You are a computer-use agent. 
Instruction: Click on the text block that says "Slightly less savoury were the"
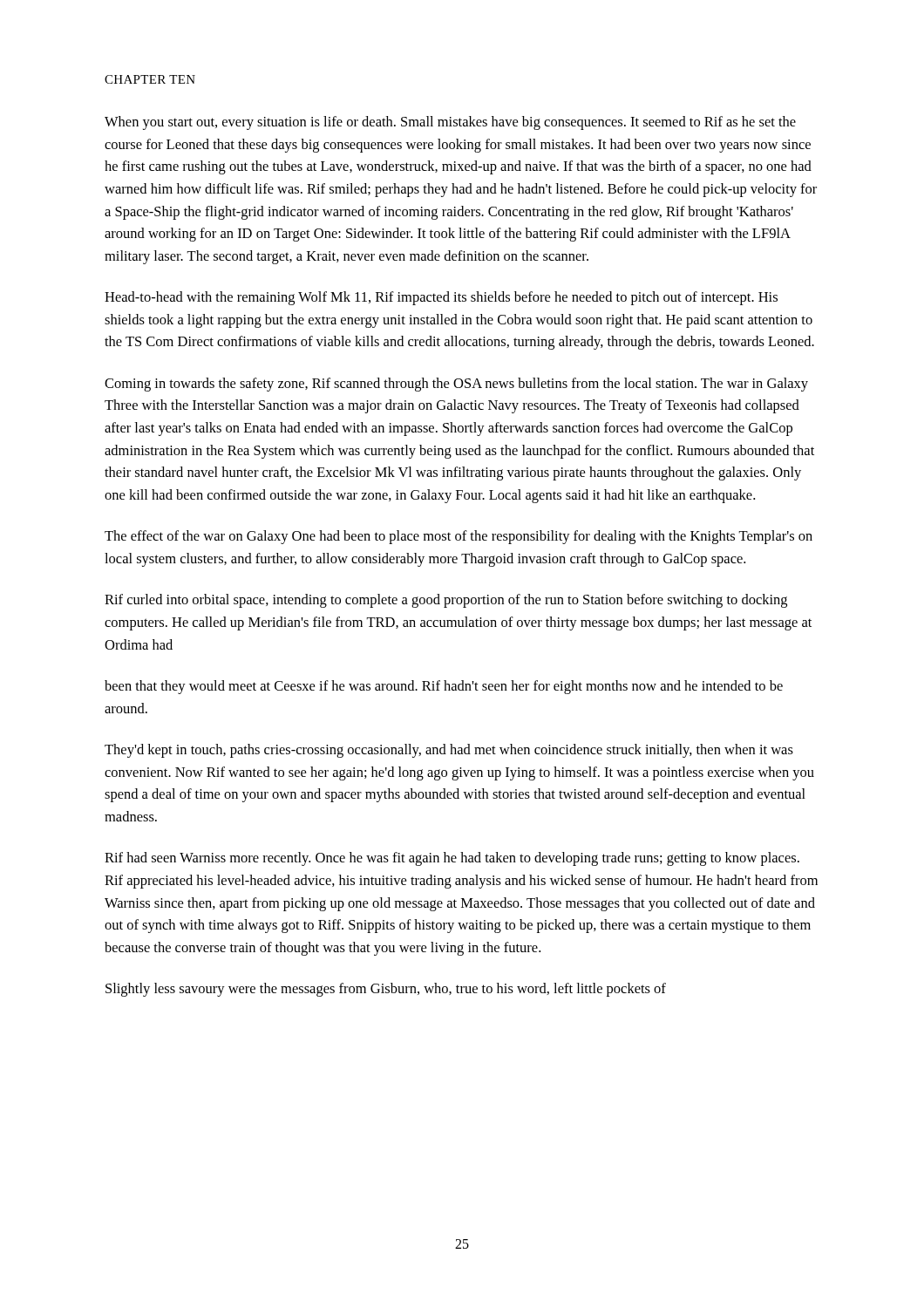(x=385, y=989)
